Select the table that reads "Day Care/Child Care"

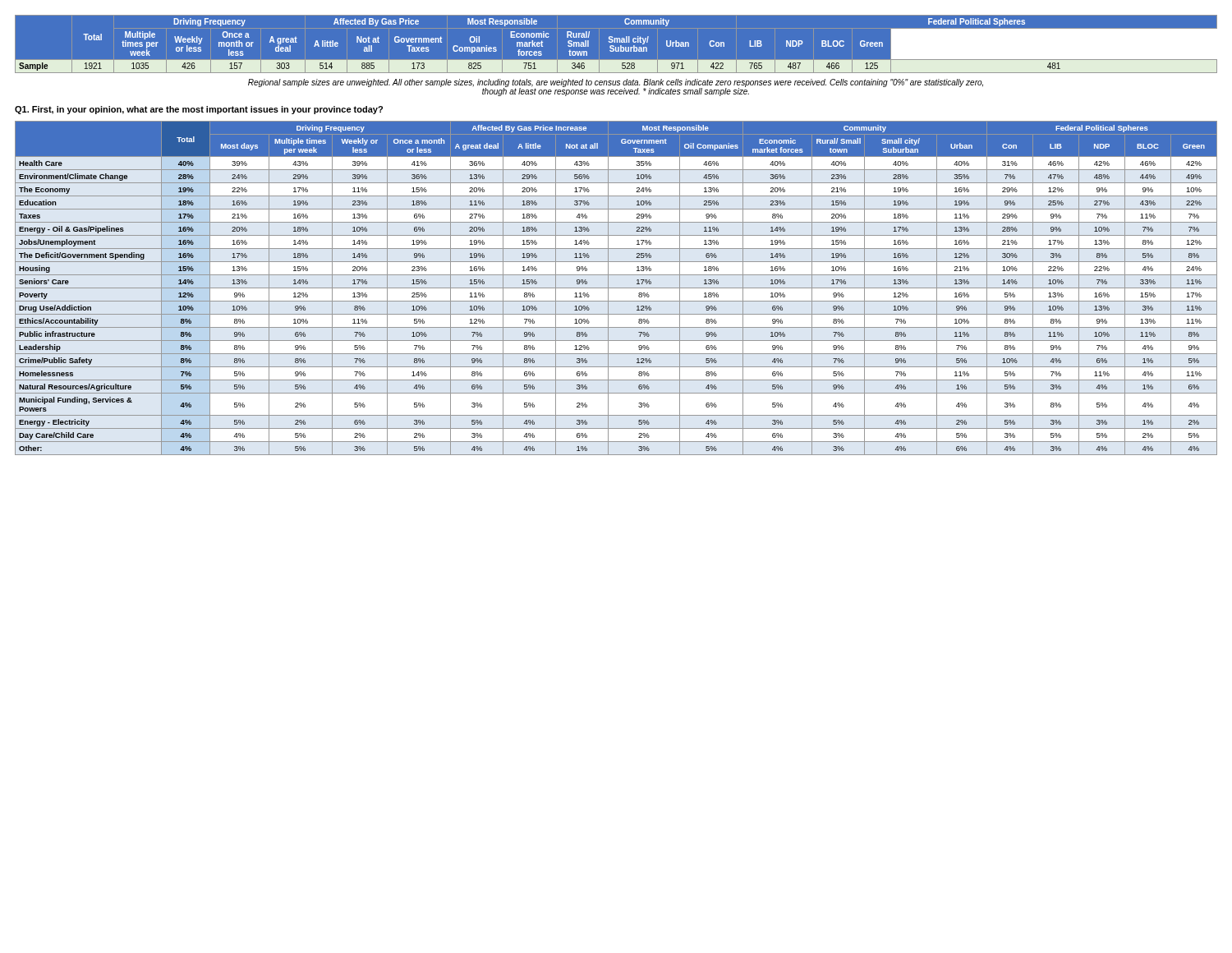click(x=616, y=288)
